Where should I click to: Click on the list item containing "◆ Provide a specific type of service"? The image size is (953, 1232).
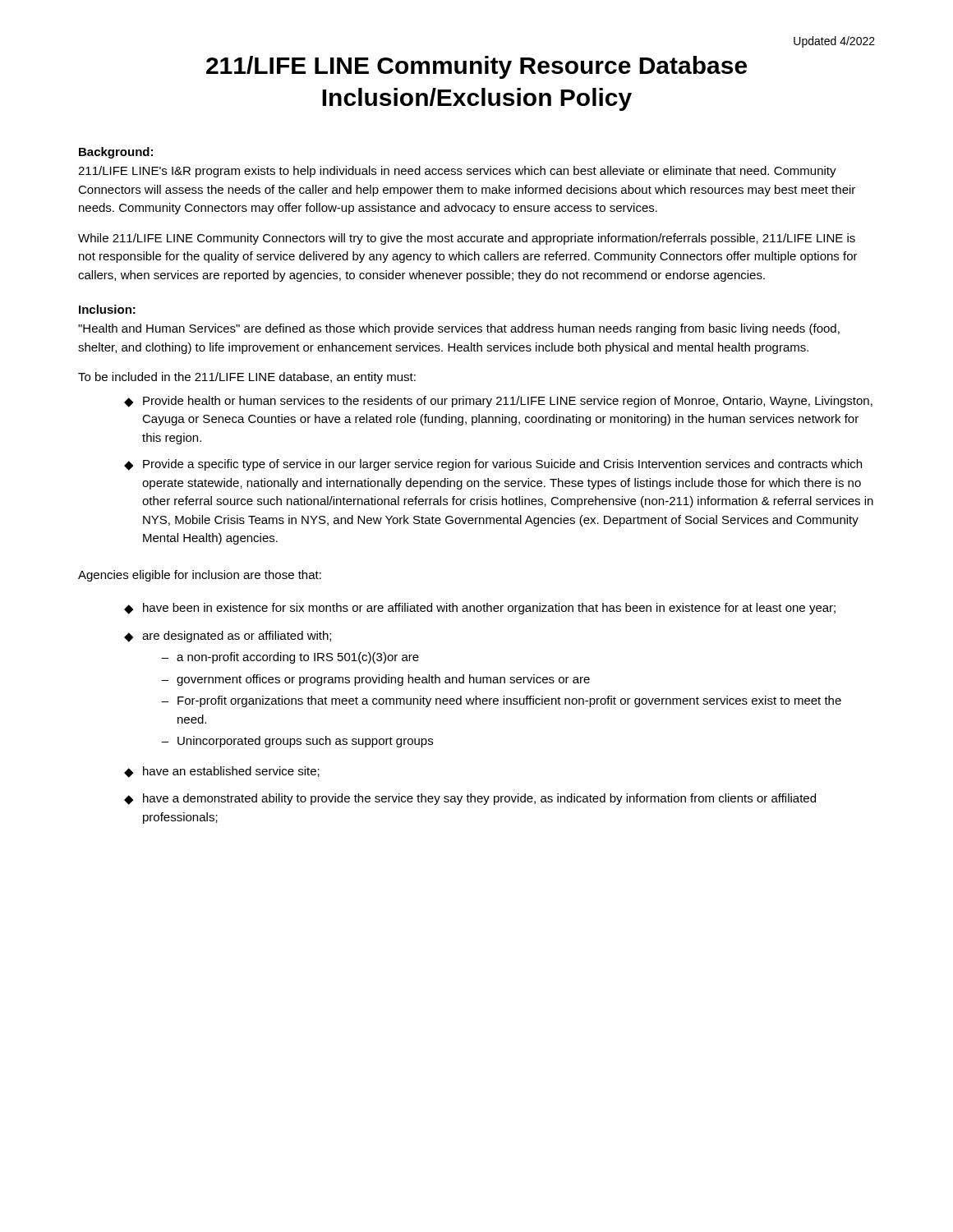click(493, 501)
